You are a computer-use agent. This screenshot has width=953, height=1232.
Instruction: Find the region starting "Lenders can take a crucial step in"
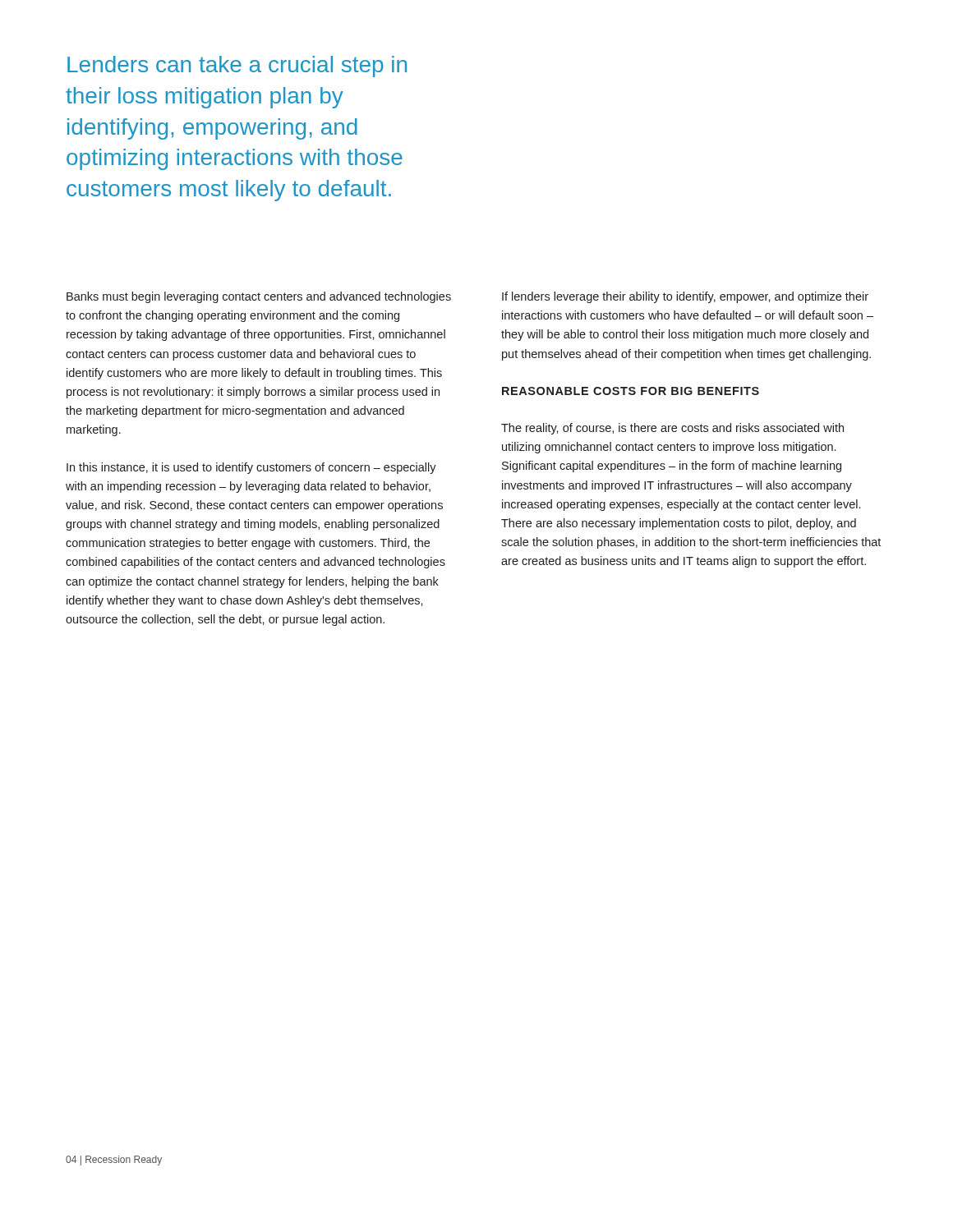(246, 127)
